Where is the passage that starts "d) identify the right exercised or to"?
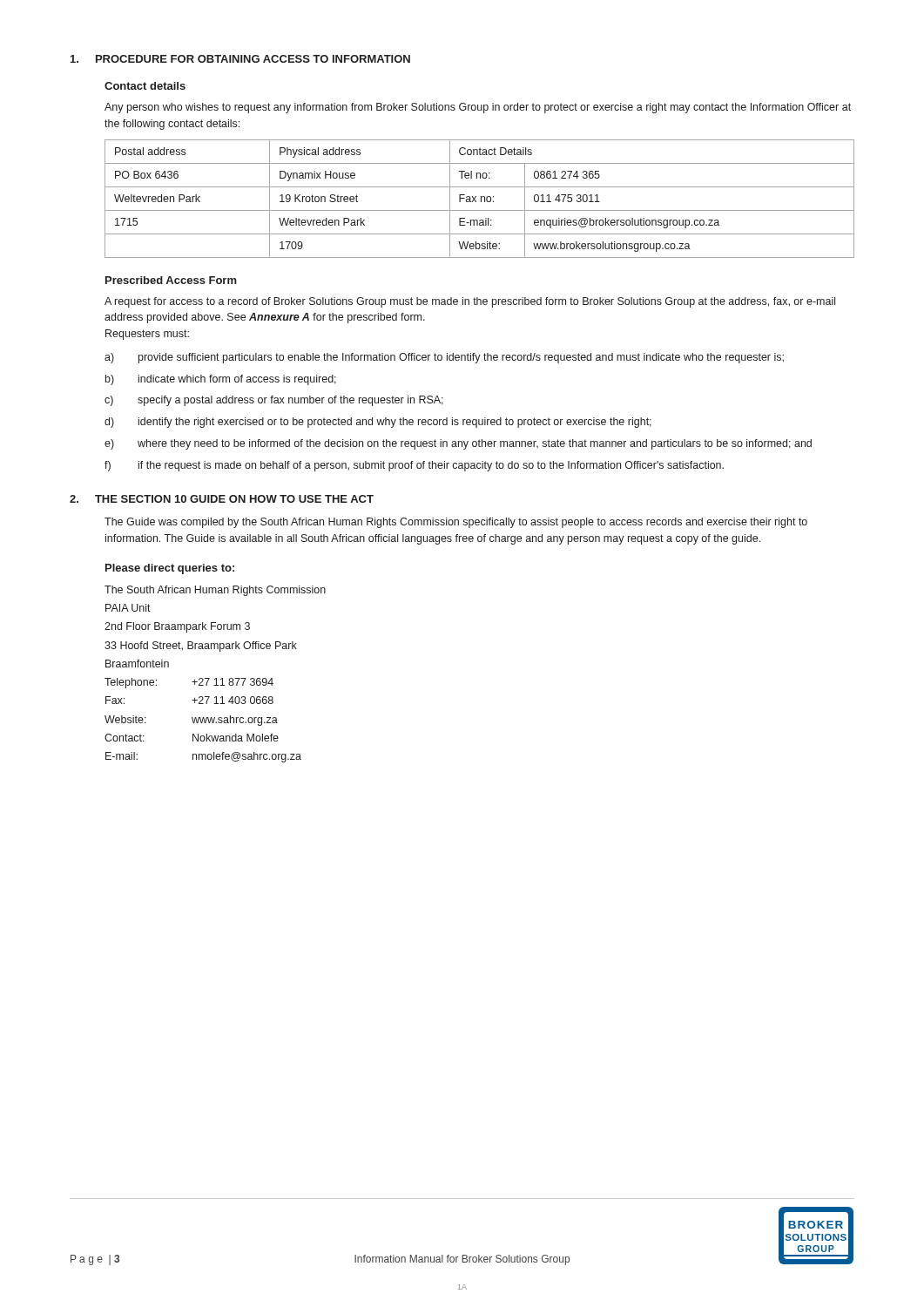The height and width of the screenshot is (1307, 924). [x=479, y=422]
